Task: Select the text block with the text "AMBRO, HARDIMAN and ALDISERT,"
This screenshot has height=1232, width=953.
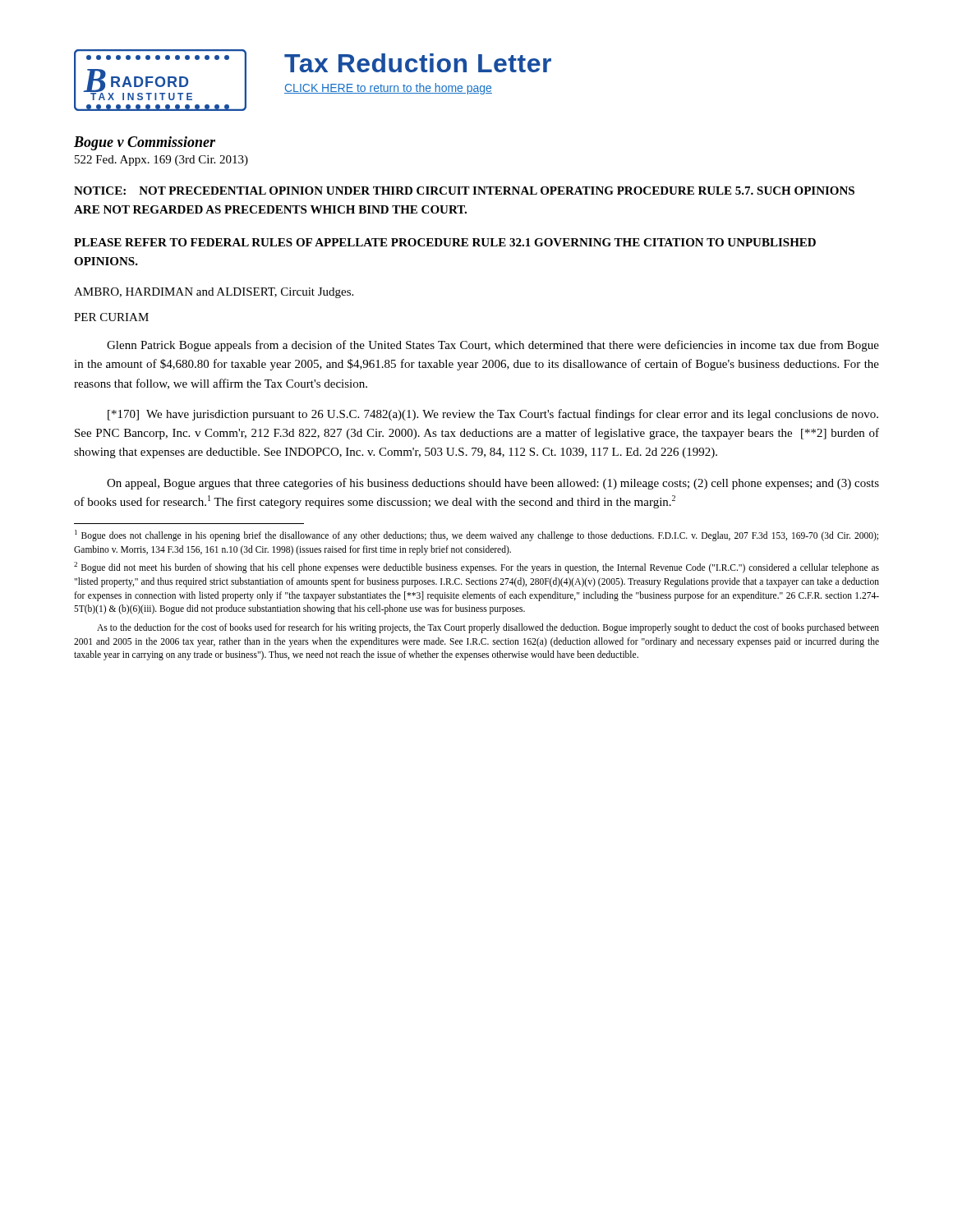Action: pos(214,292)
